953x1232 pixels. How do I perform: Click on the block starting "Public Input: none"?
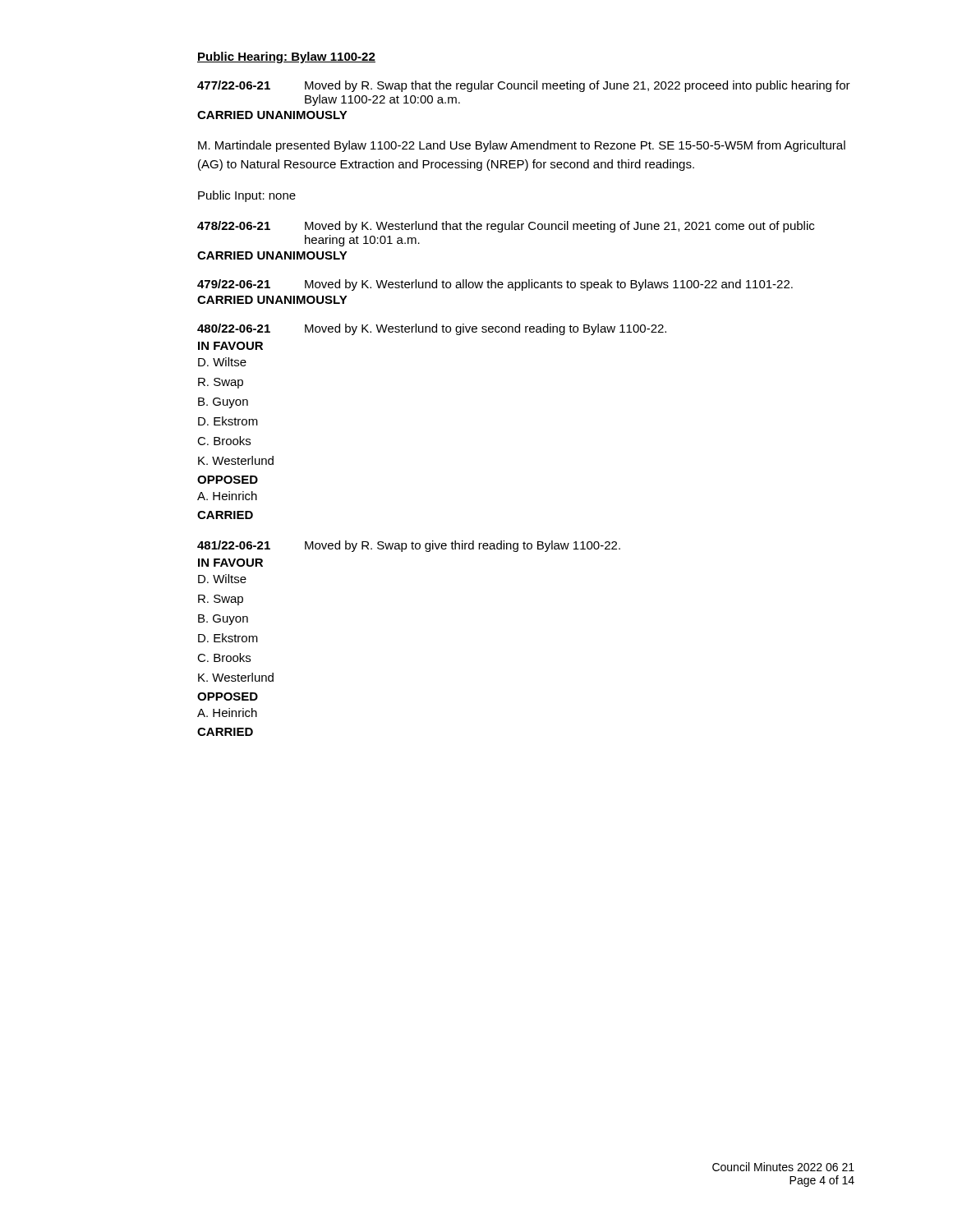coord(246,195)
